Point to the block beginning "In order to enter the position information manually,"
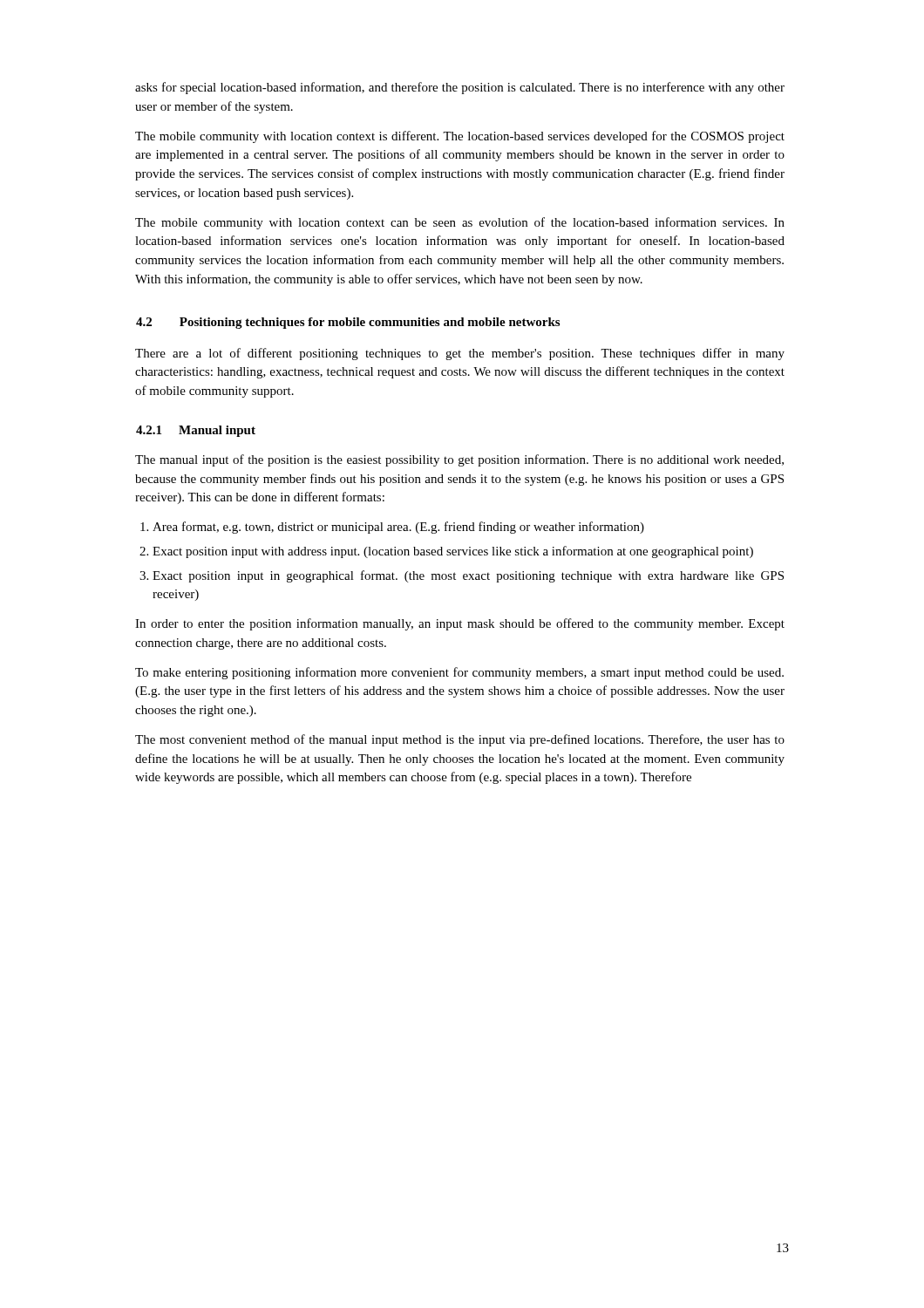 [460, 633]
